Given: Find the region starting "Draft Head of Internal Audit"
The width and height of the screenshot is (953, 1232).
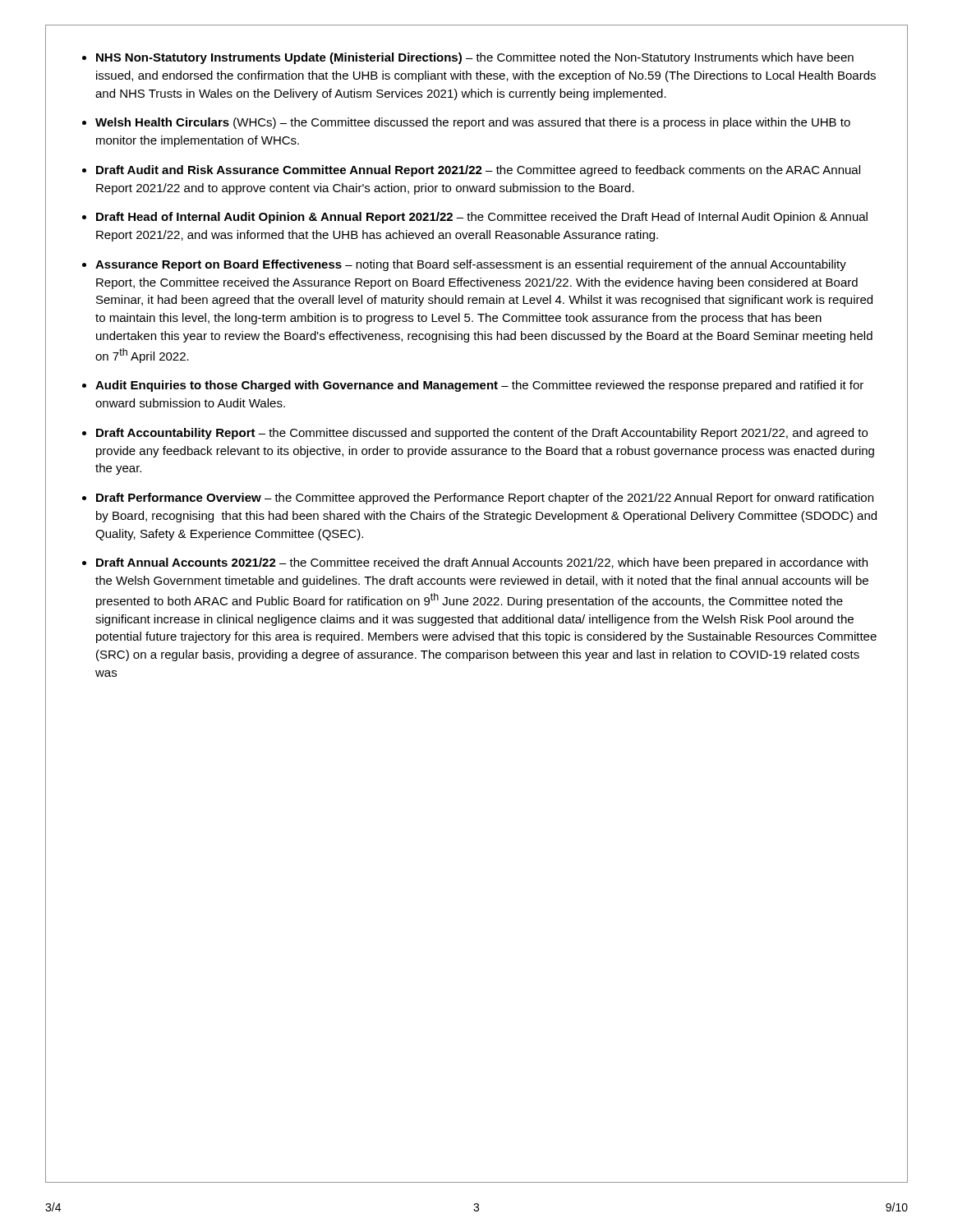Looking at the screenshot, I should point(482,226).
